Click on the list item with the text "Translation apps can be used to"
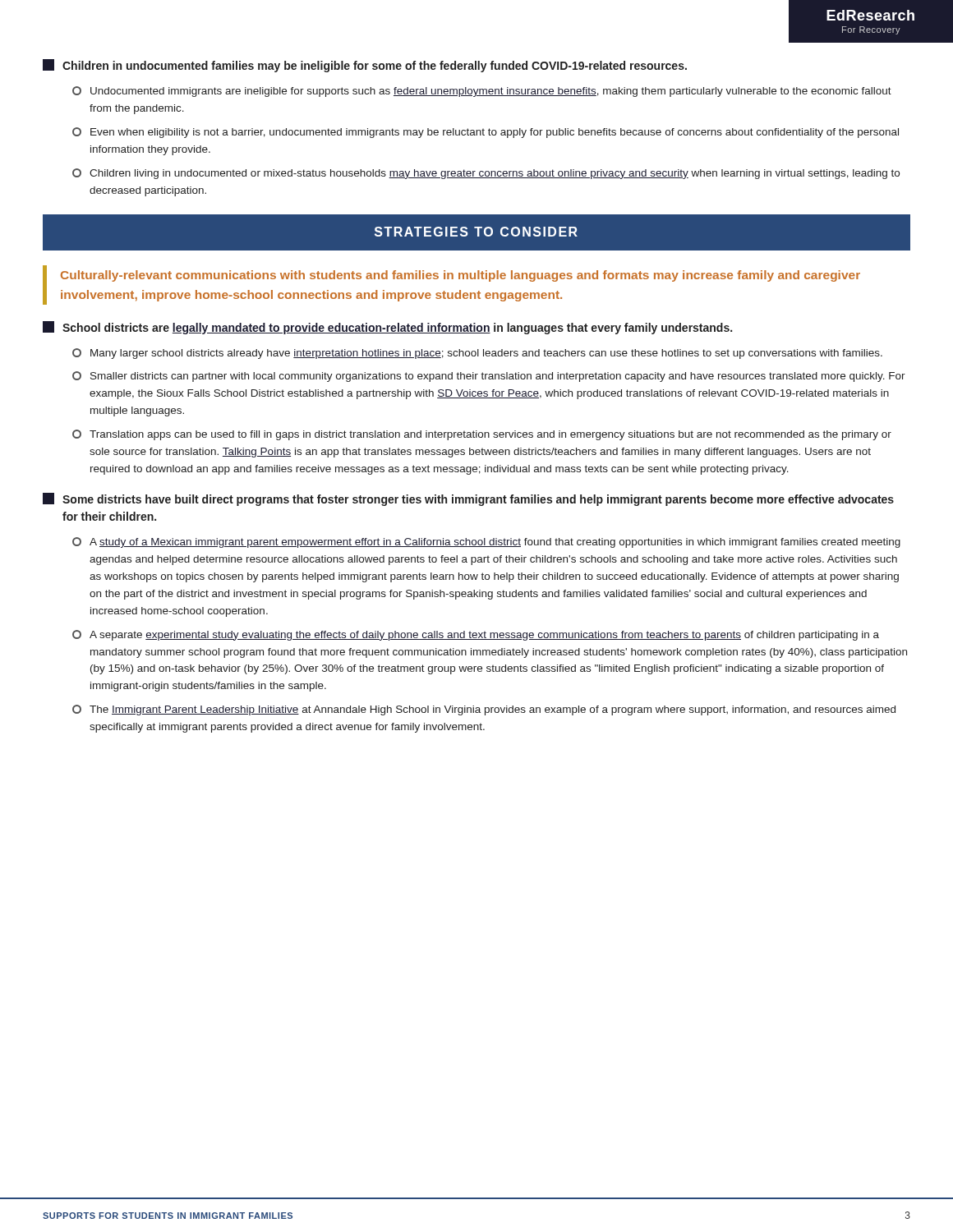The width and height of the screenshot is (953, 1232). (491, 452)
